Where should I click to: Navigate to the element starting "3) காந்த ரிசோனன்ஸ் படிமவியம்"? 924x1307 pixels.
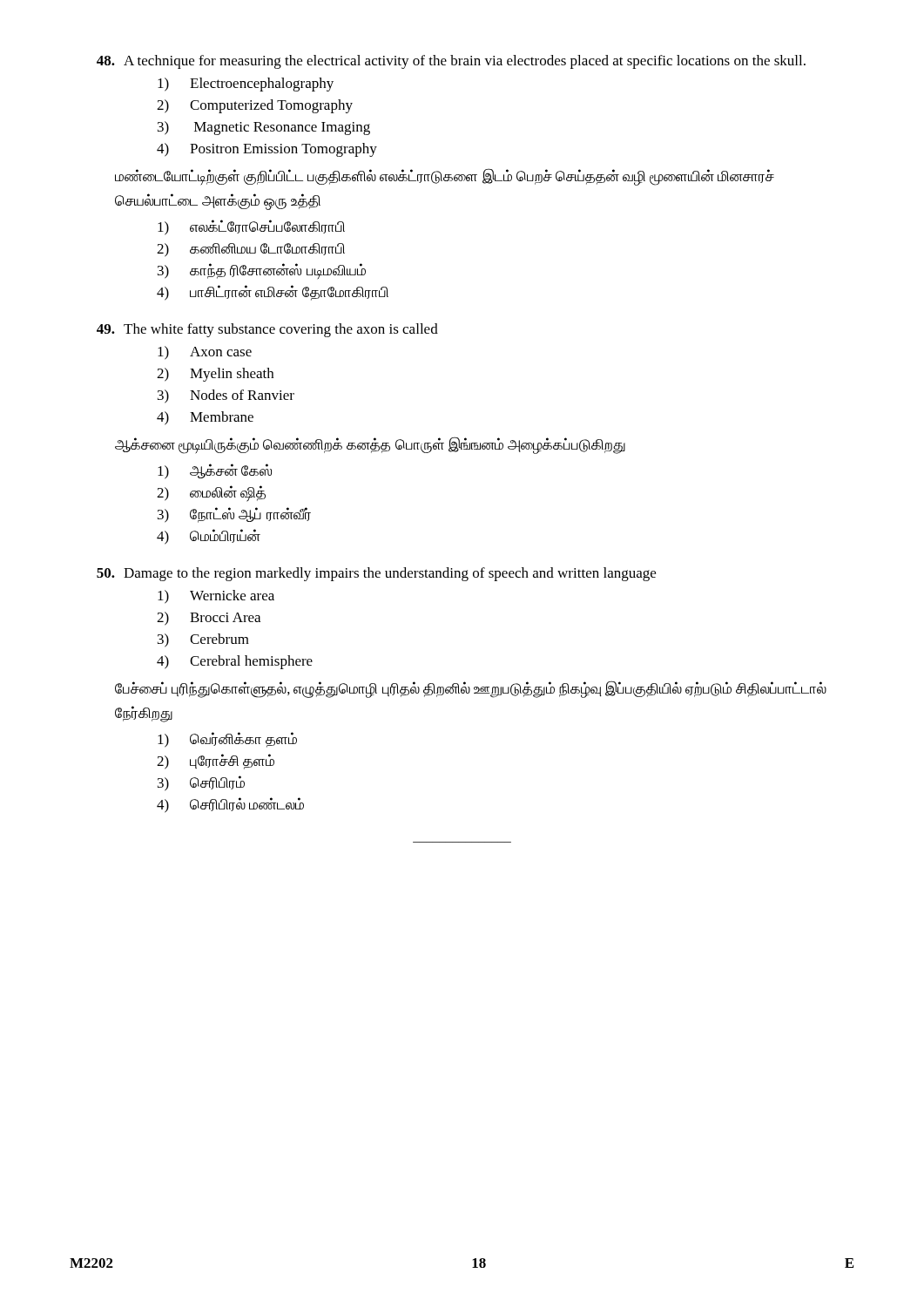262,271
